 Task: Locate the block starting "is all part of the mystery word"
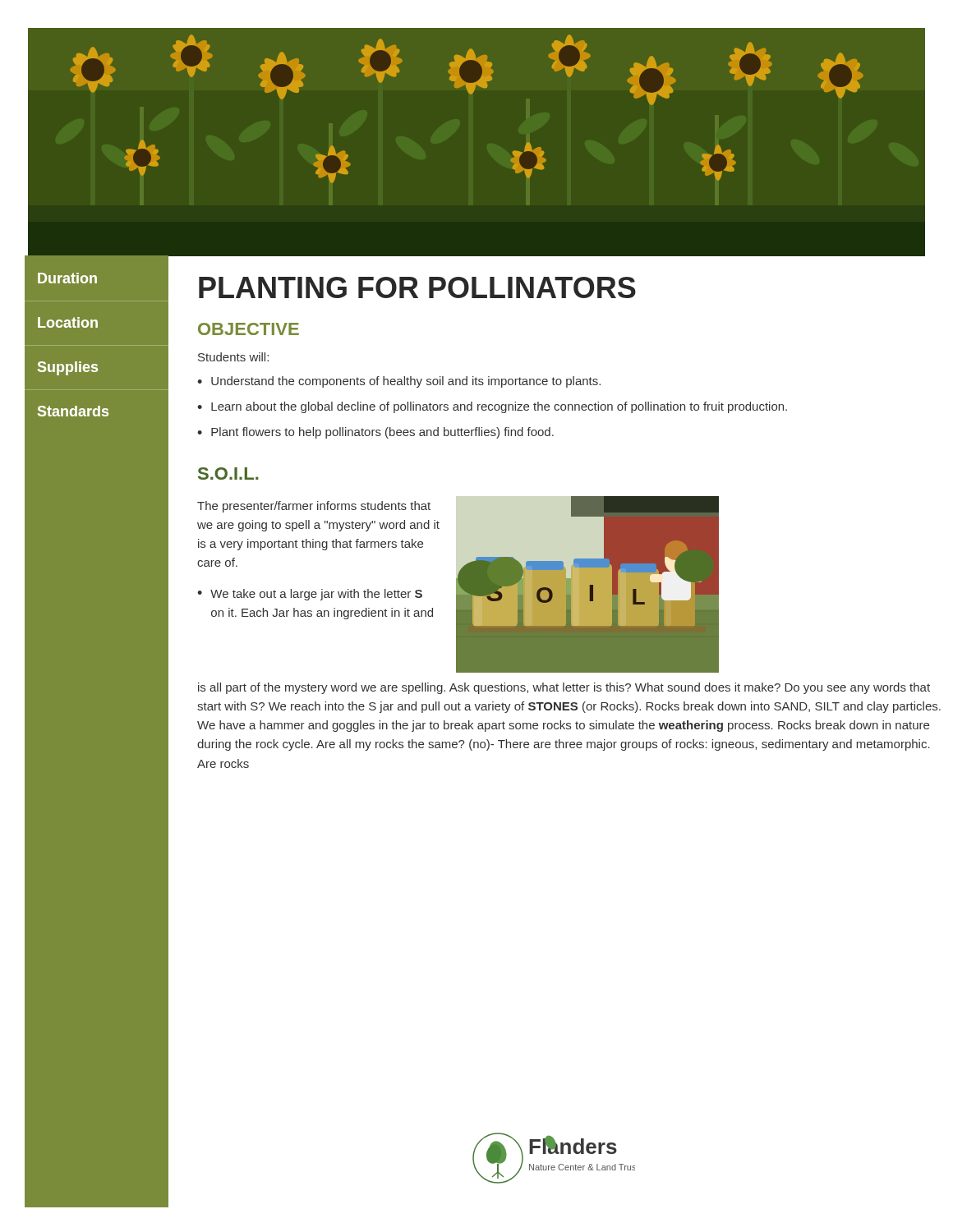[569, 725]
